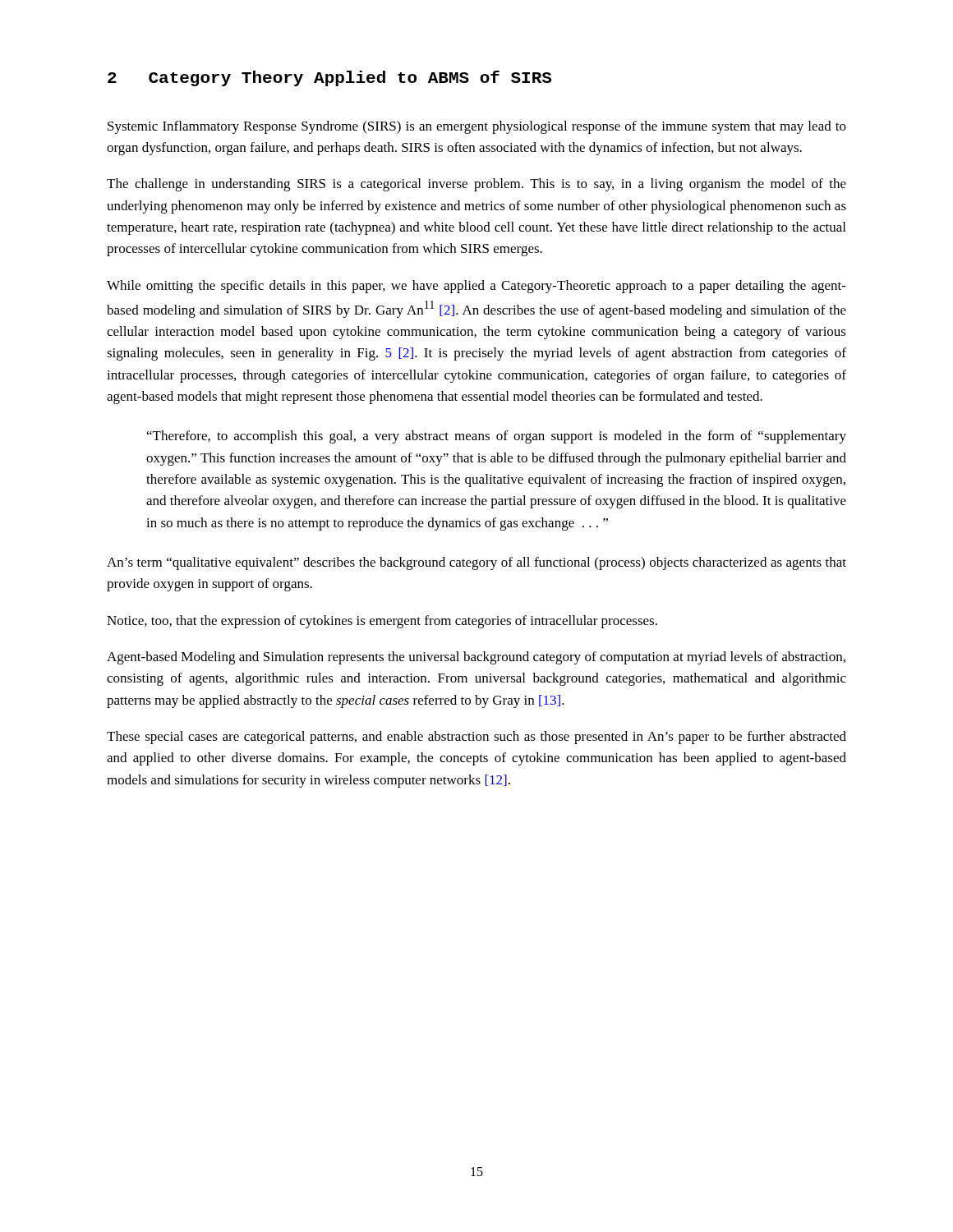Select the text block containing "The challenge in"
The width and height of the screenshot is (953, 1232).
pyautogui.click(x=476, y=217)
